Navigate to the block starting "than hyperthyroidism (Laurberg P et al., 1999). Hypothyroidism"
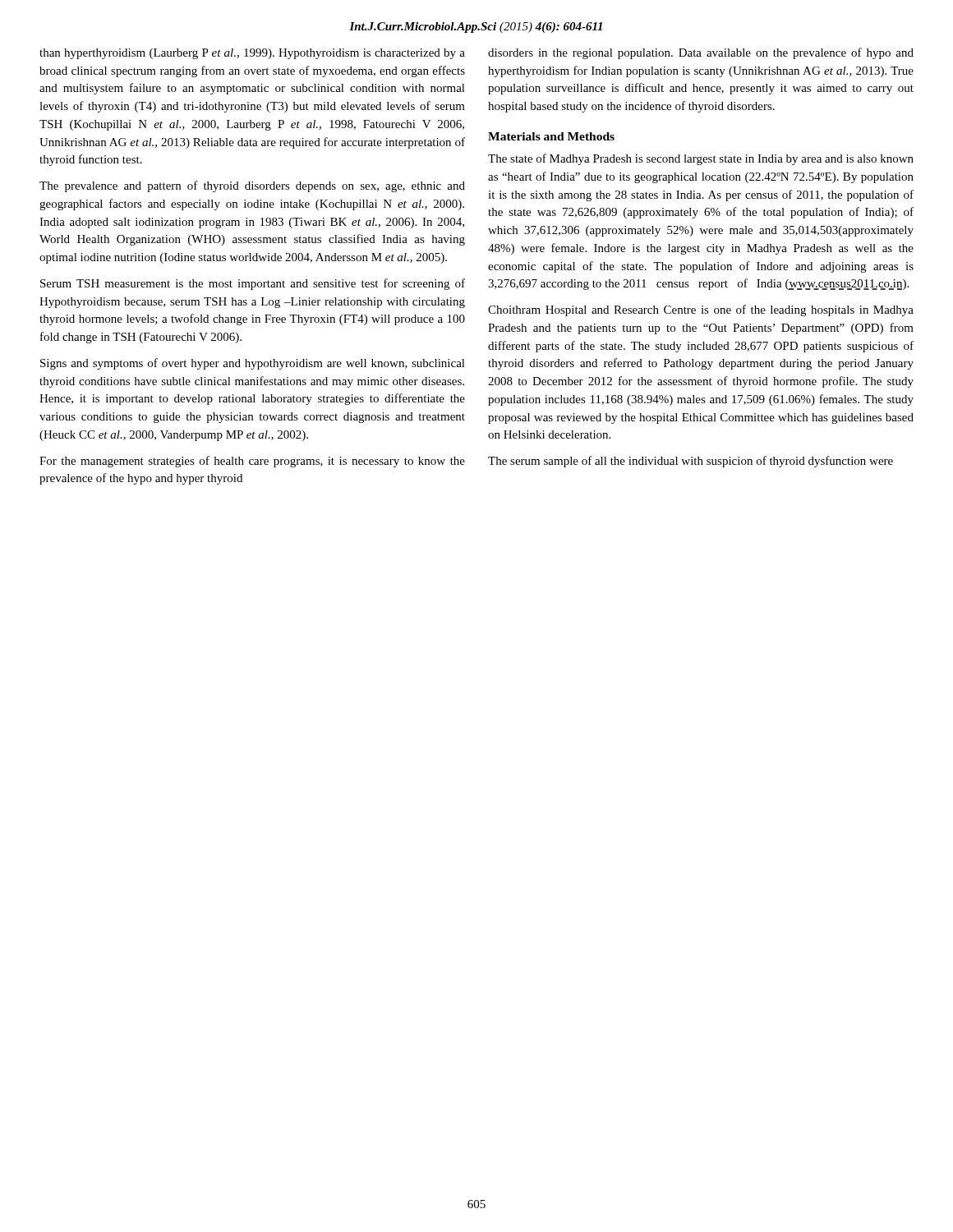The image size is (953, 1232). (252, 107)
